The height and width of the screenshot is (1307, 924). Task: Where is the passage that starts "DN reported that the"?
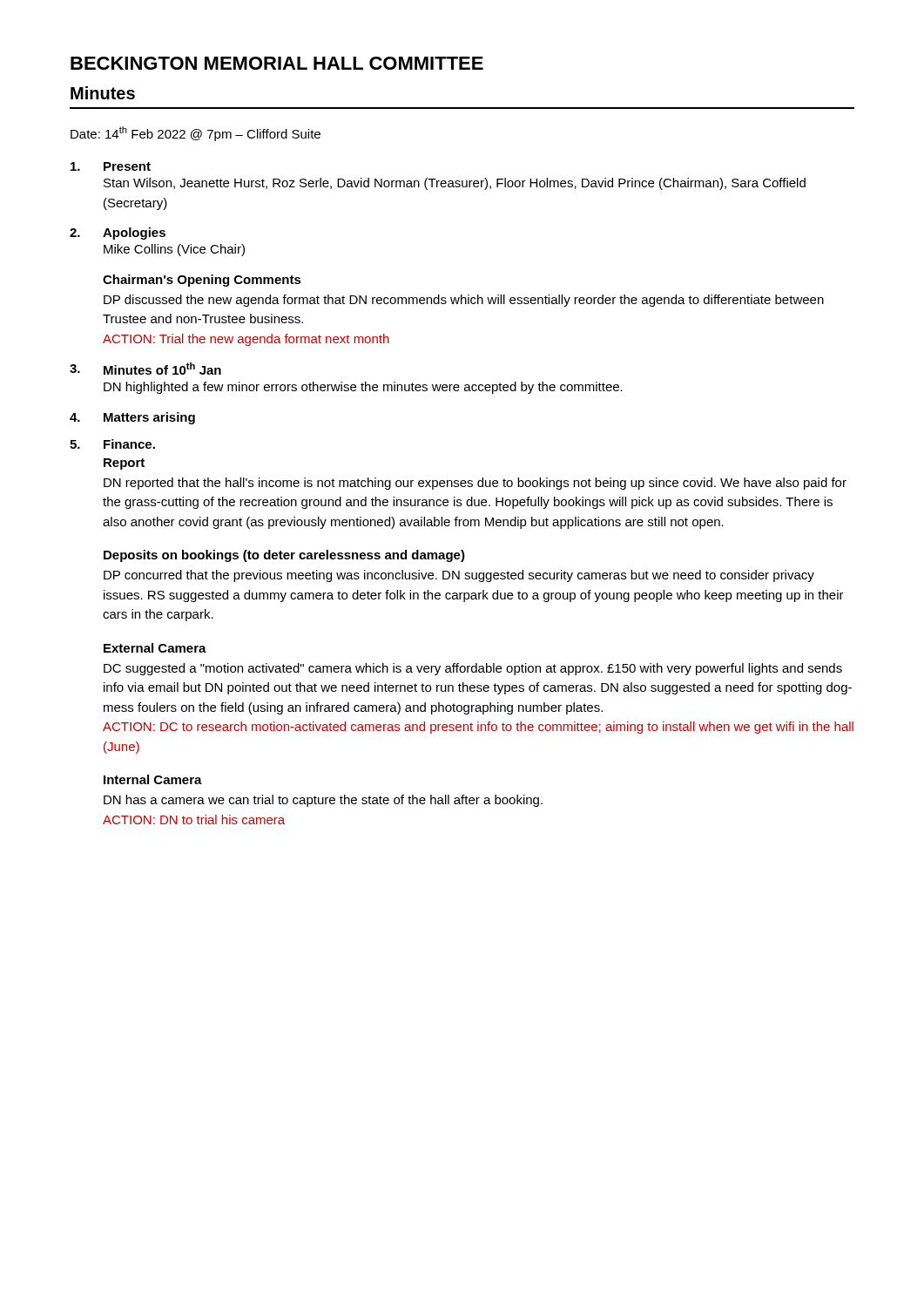(475, 501)
